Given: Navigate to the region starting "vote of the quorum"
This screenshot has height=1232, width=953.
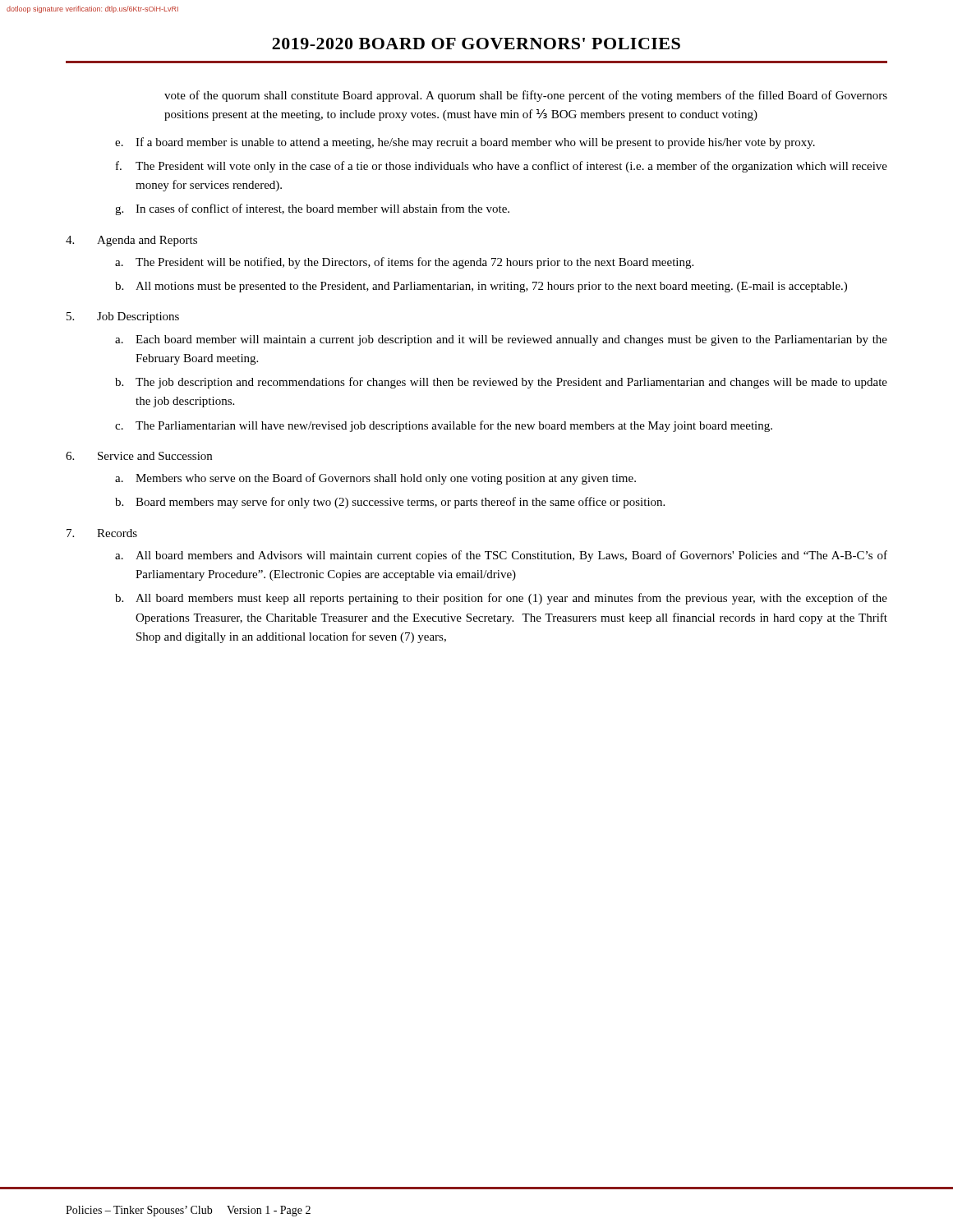Looking at the screenshot, I should pos(526,105).
